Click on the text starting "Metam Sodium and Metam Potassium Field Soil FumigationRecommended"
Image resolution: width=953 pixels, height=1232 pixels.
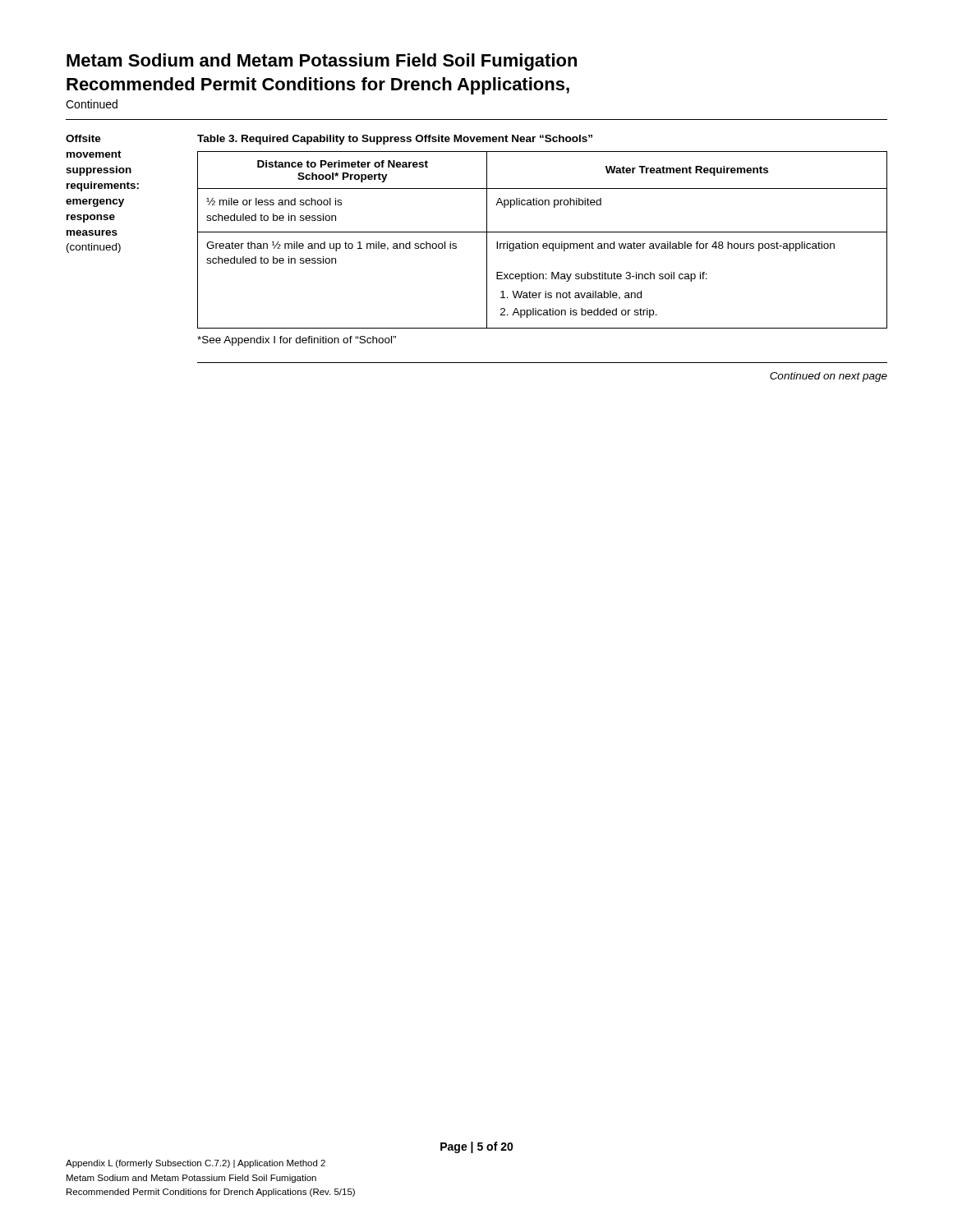(476, 80)
